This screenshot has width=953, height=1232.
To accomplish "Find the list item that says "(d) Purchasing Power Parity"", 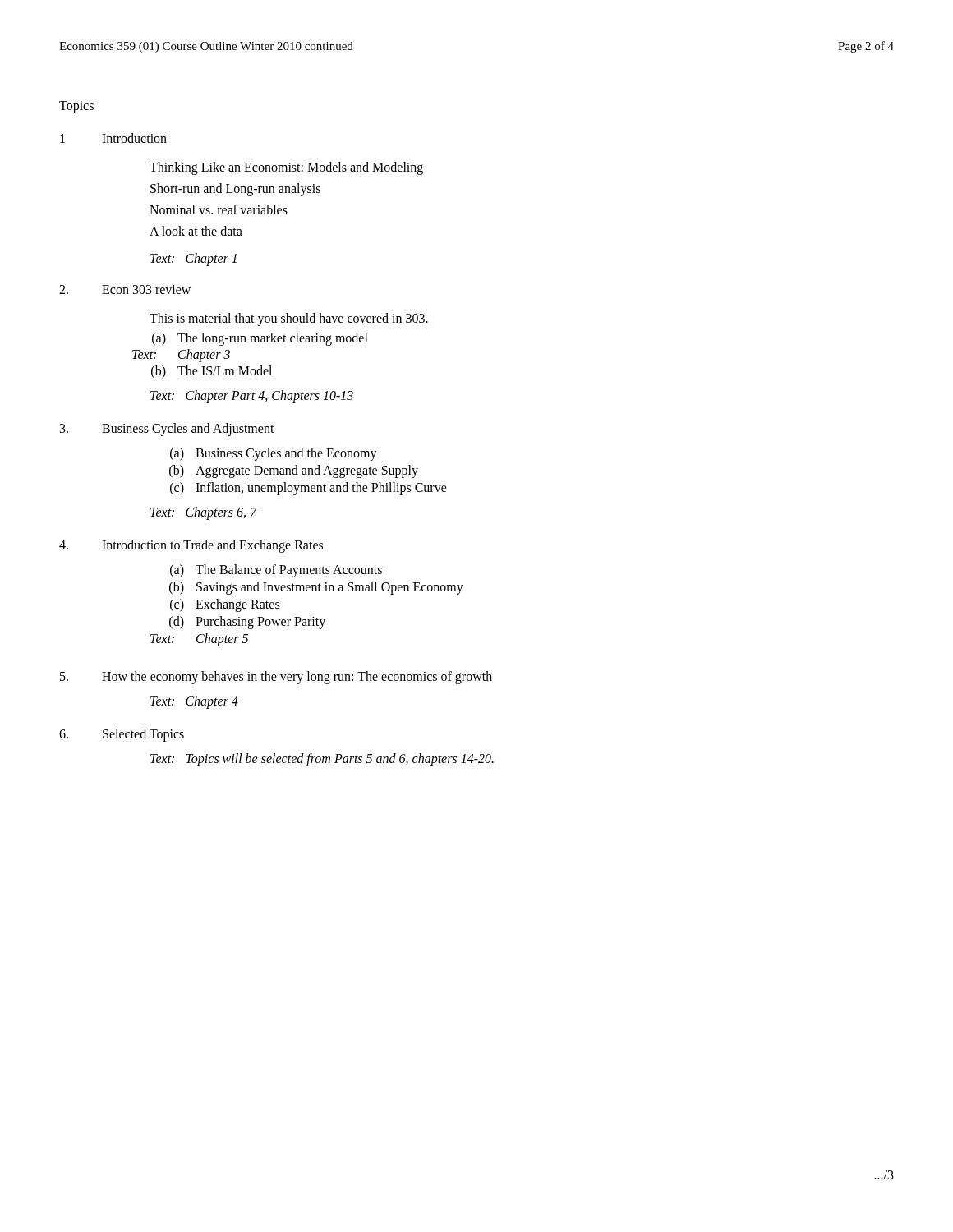I will [238, 622].
